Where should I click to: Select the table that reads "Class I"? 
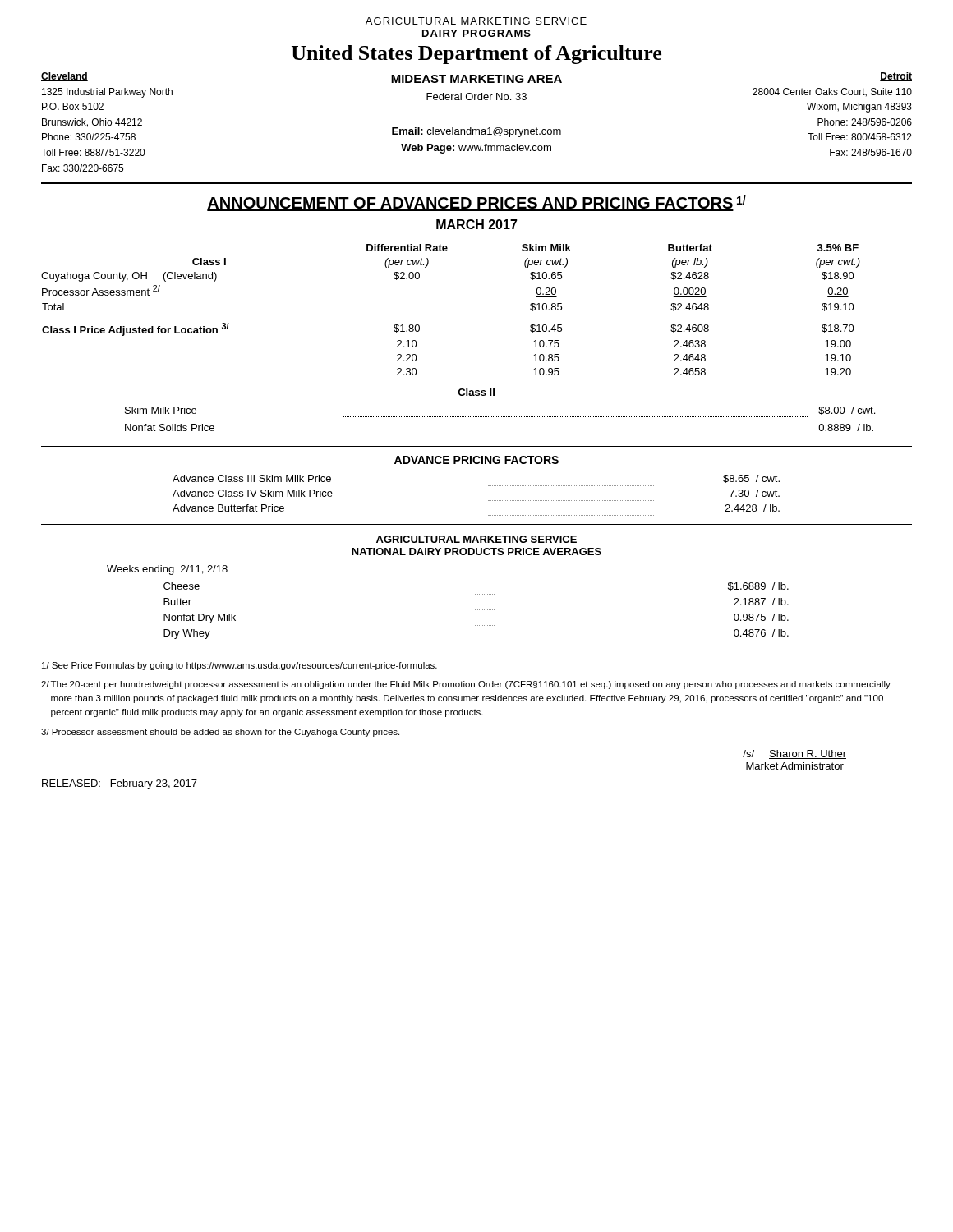pyautogui.click(x=476, y=340)
